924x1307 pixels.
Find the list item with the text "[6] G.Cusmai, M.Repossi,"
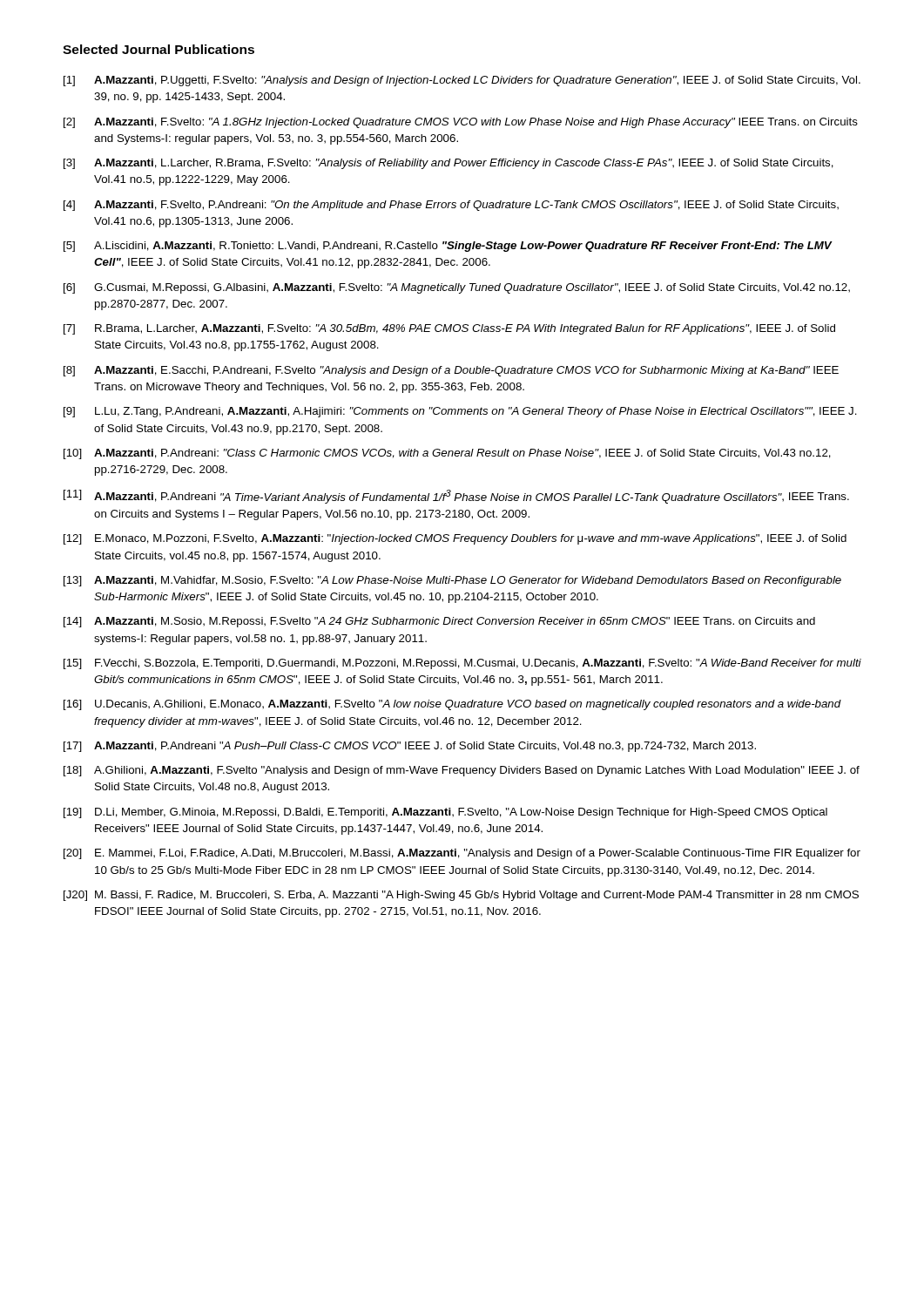click(x=462, y=295)
